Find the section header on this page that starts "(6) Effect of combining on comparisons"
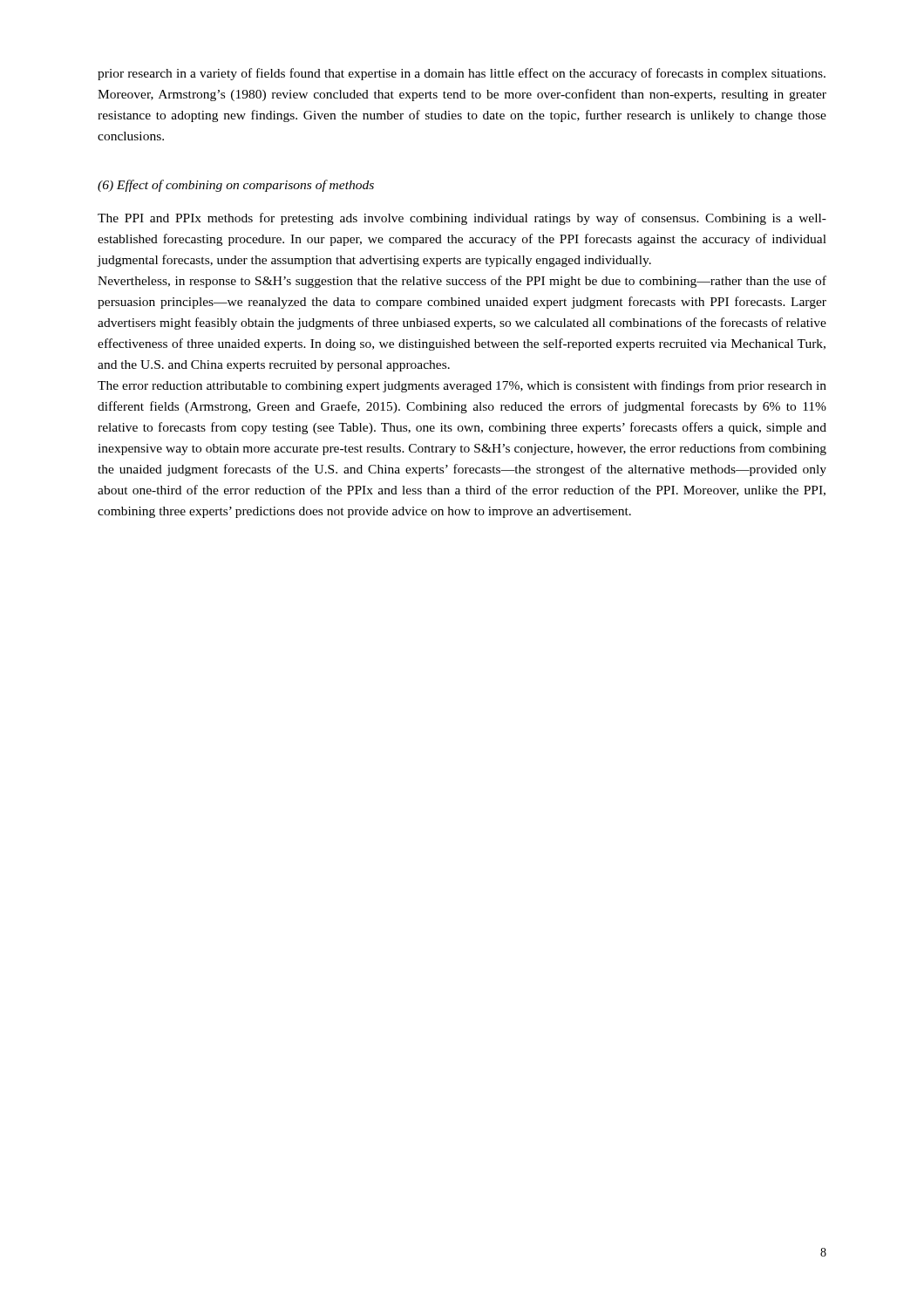The width and height of the screenshot is (924, 1308). pyautogui.click(x=236, y=184)
